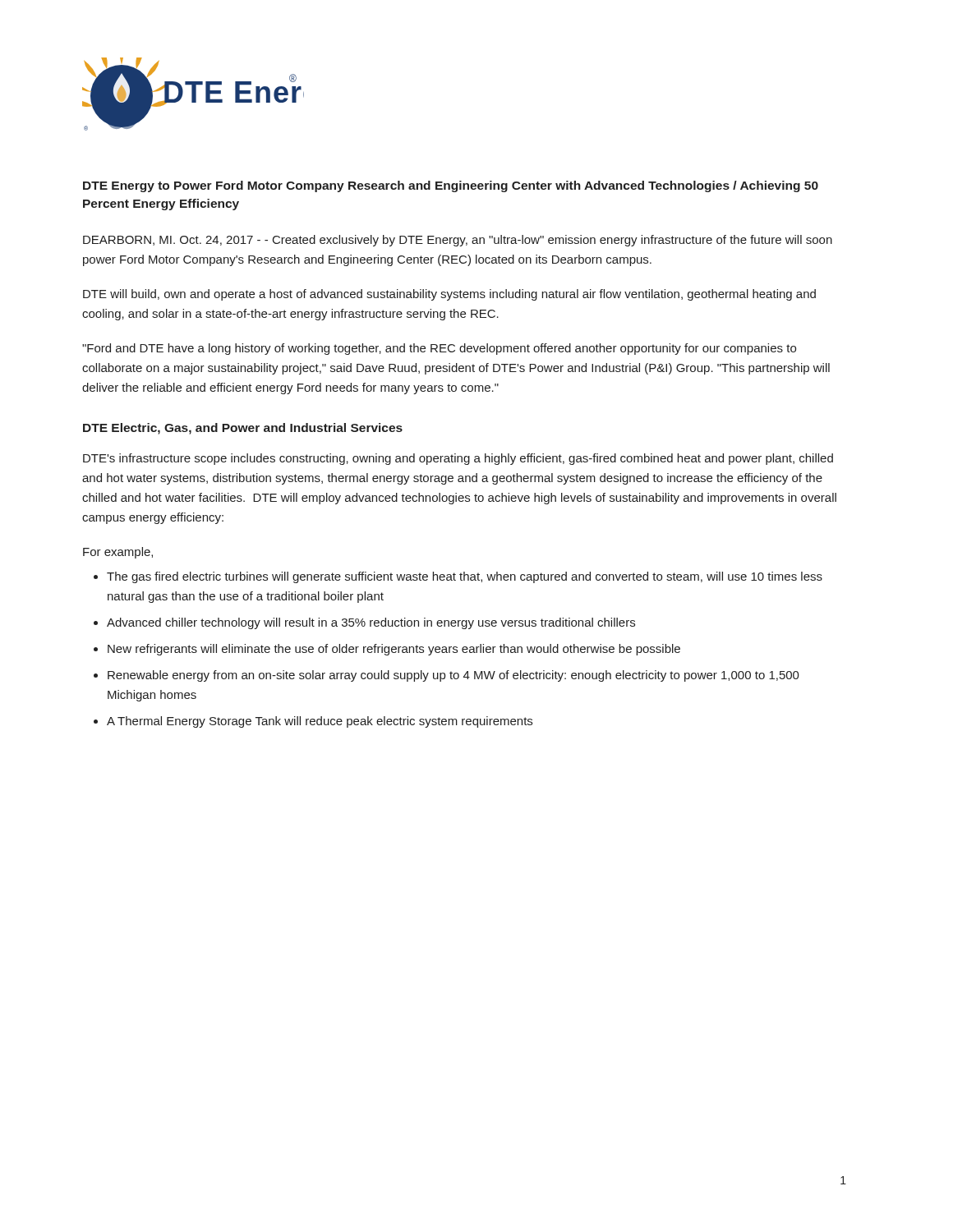Click on the text block containing "DTE will build, own"
The width and height of the screenshot is (953, 1232).
[x=449, y=304]
